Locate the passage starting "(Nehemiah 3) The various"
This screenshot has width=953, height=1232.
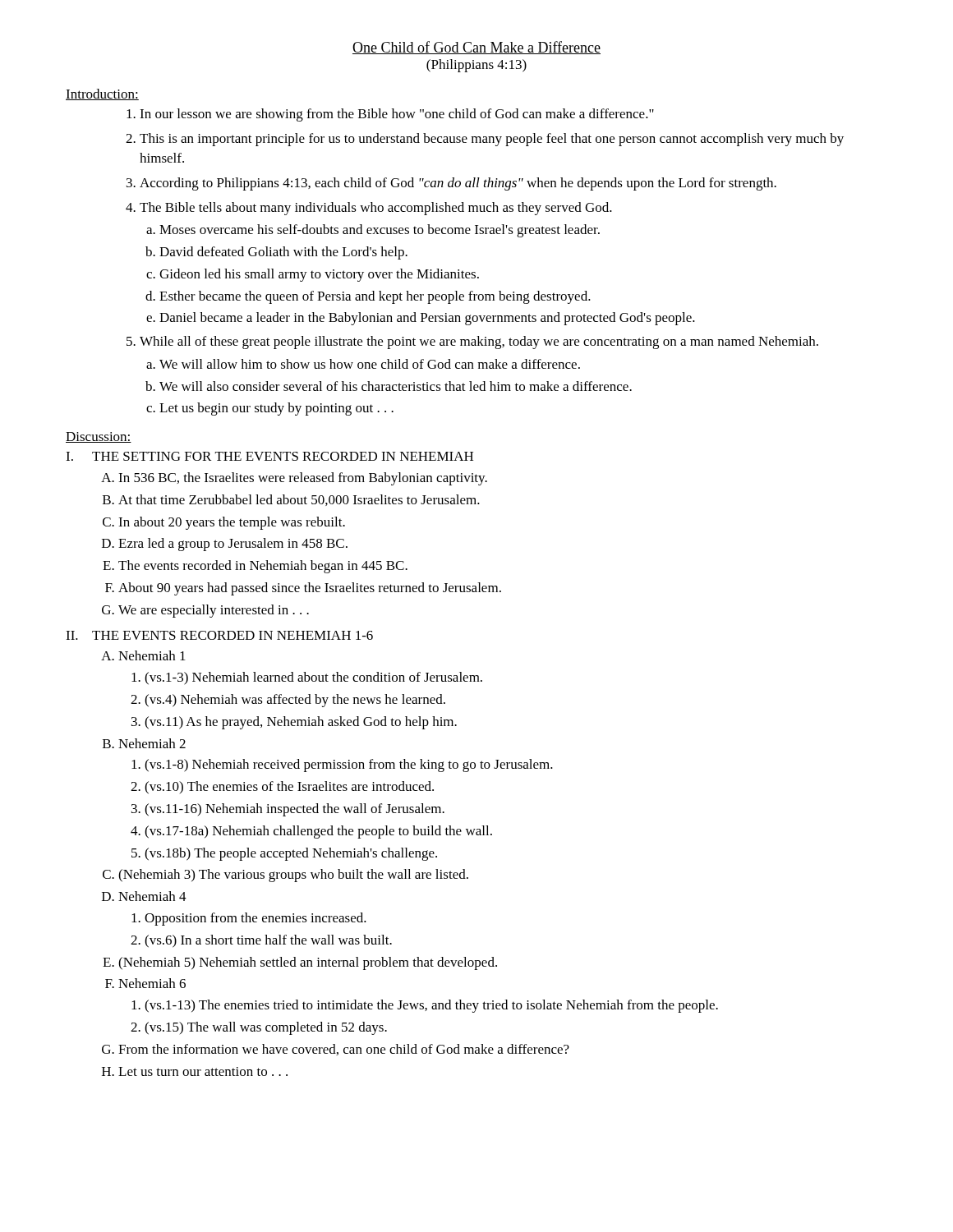click(294, 875)
